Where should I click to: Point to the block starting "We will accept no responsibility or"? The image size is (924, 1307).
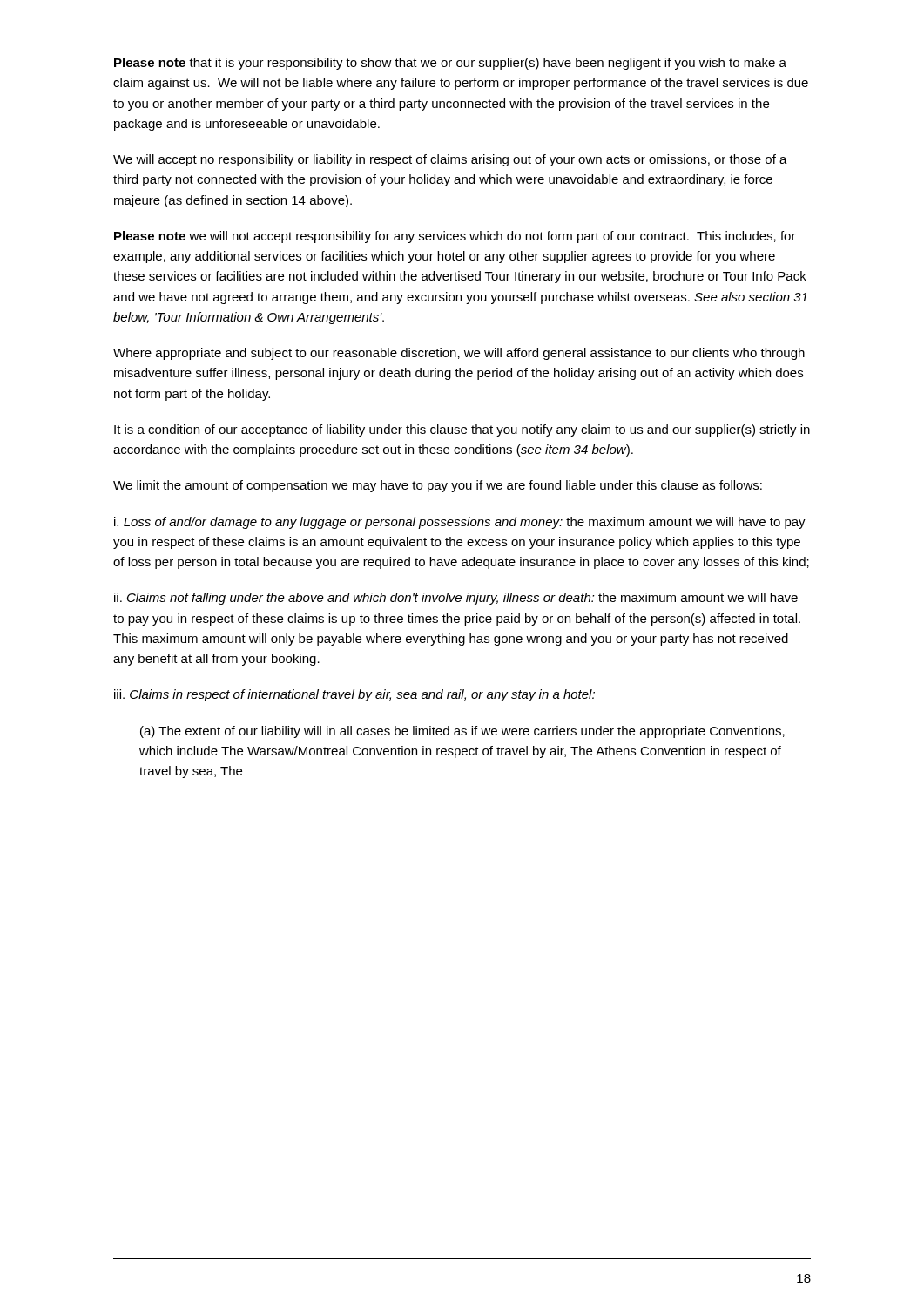tap(450, 179)
